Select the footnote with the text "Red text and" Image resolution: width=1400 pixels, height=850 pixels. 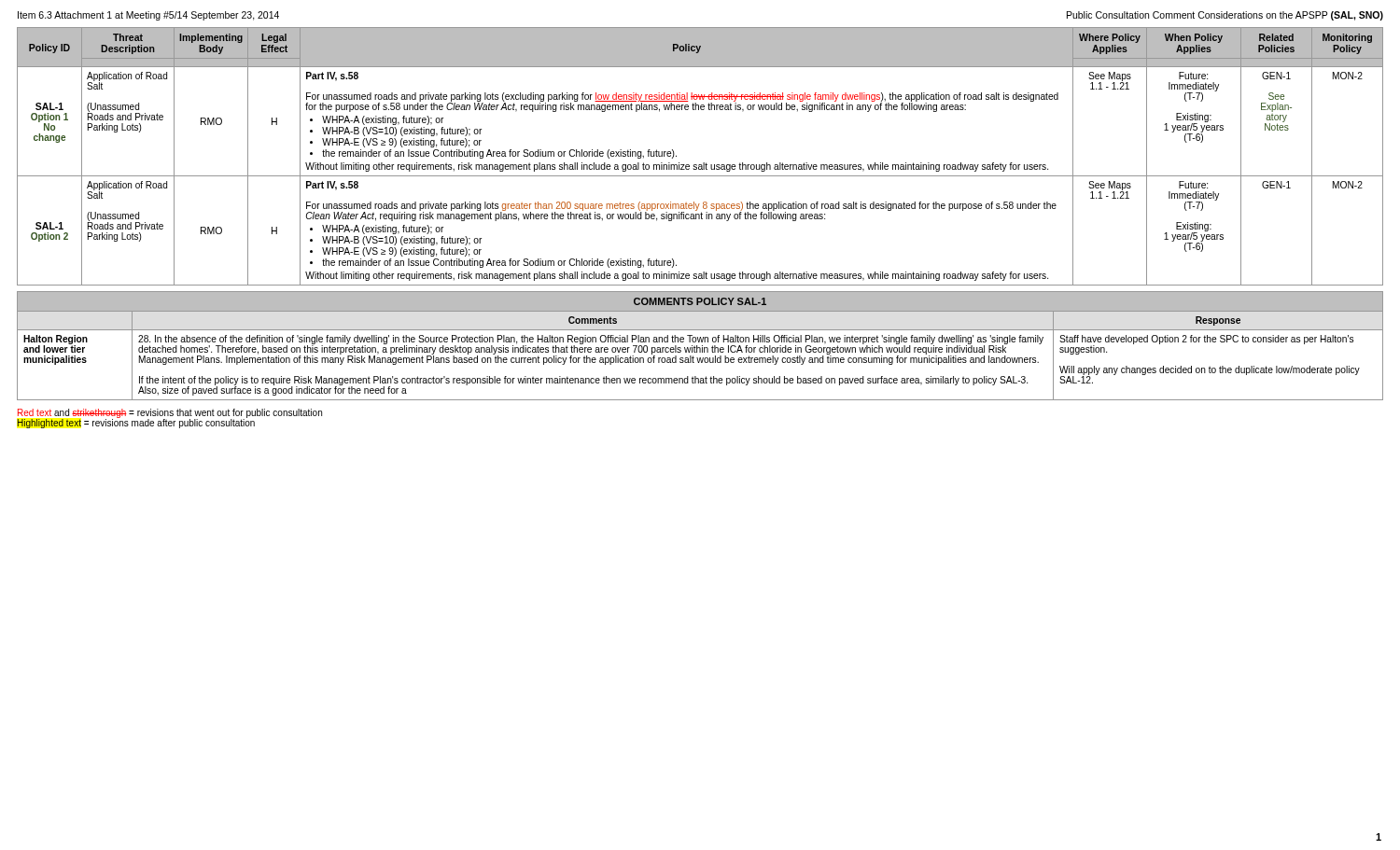pyautogui.click(x=169, y=418)
